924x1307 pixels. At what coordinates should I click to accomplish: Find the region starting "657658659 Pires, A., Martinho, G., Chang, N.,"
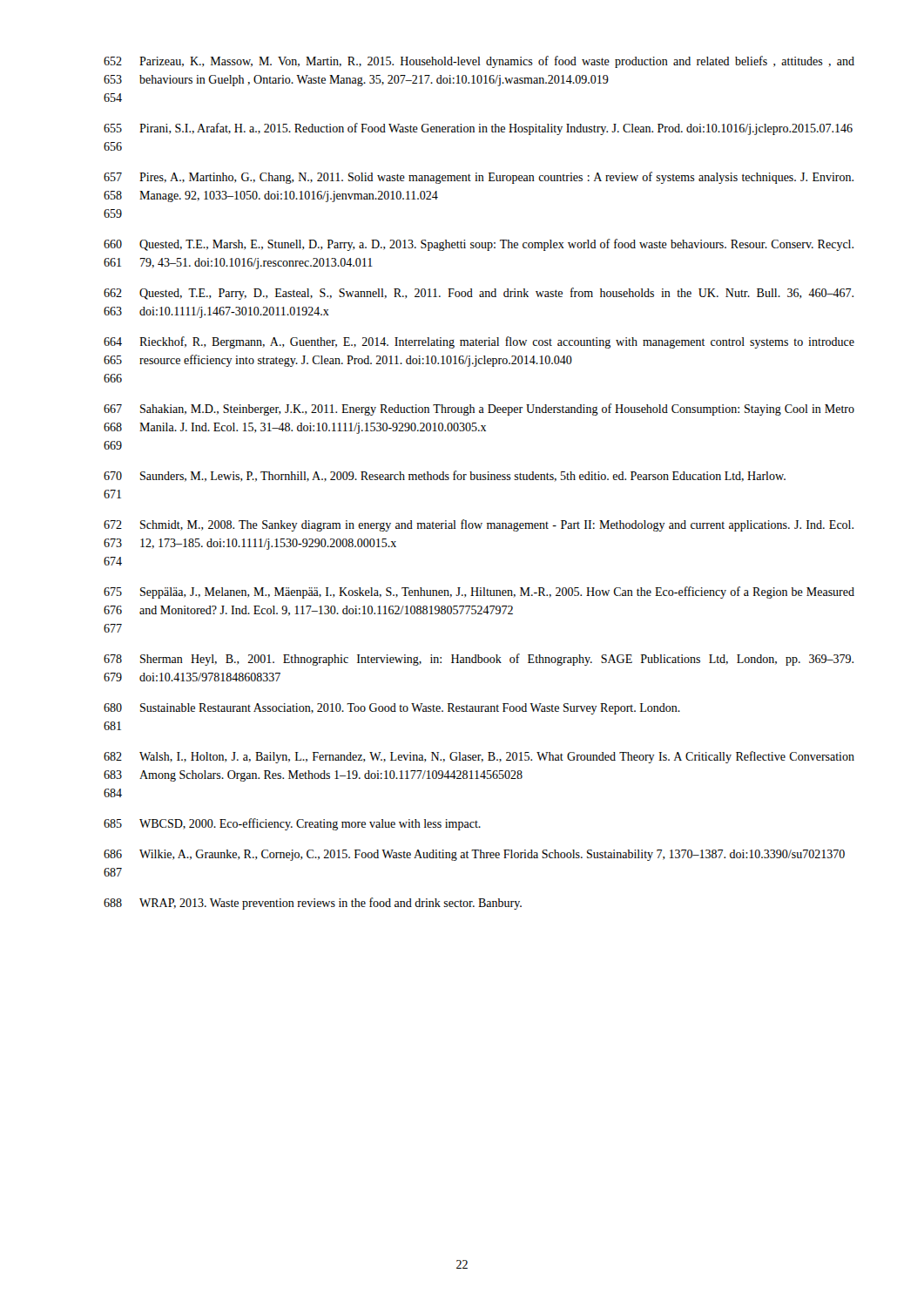click(479, 178)
